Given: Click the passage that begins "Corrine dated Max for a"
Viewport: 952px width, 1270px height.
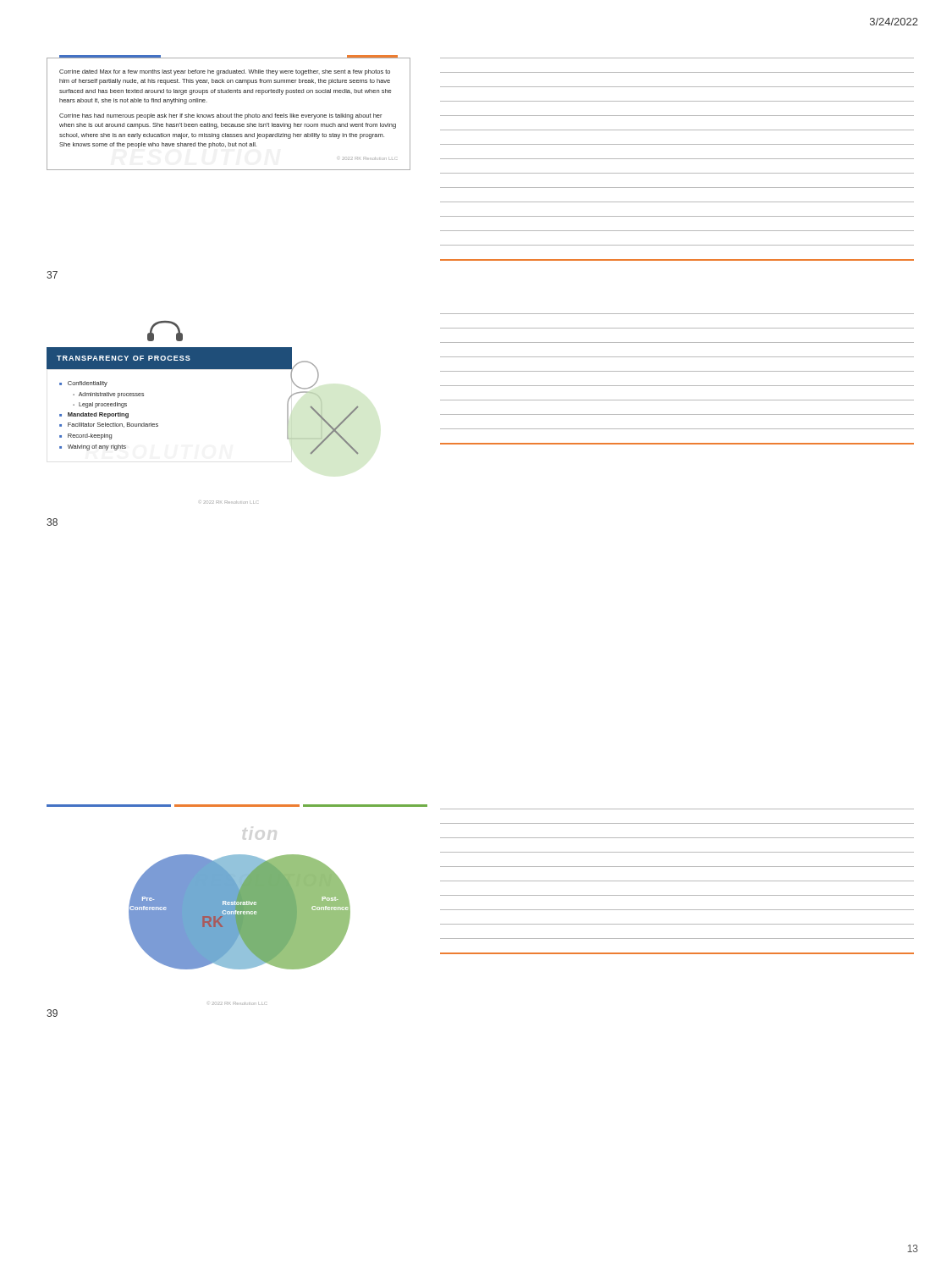Looking at the screenshot, I should (x=228, y=114).
